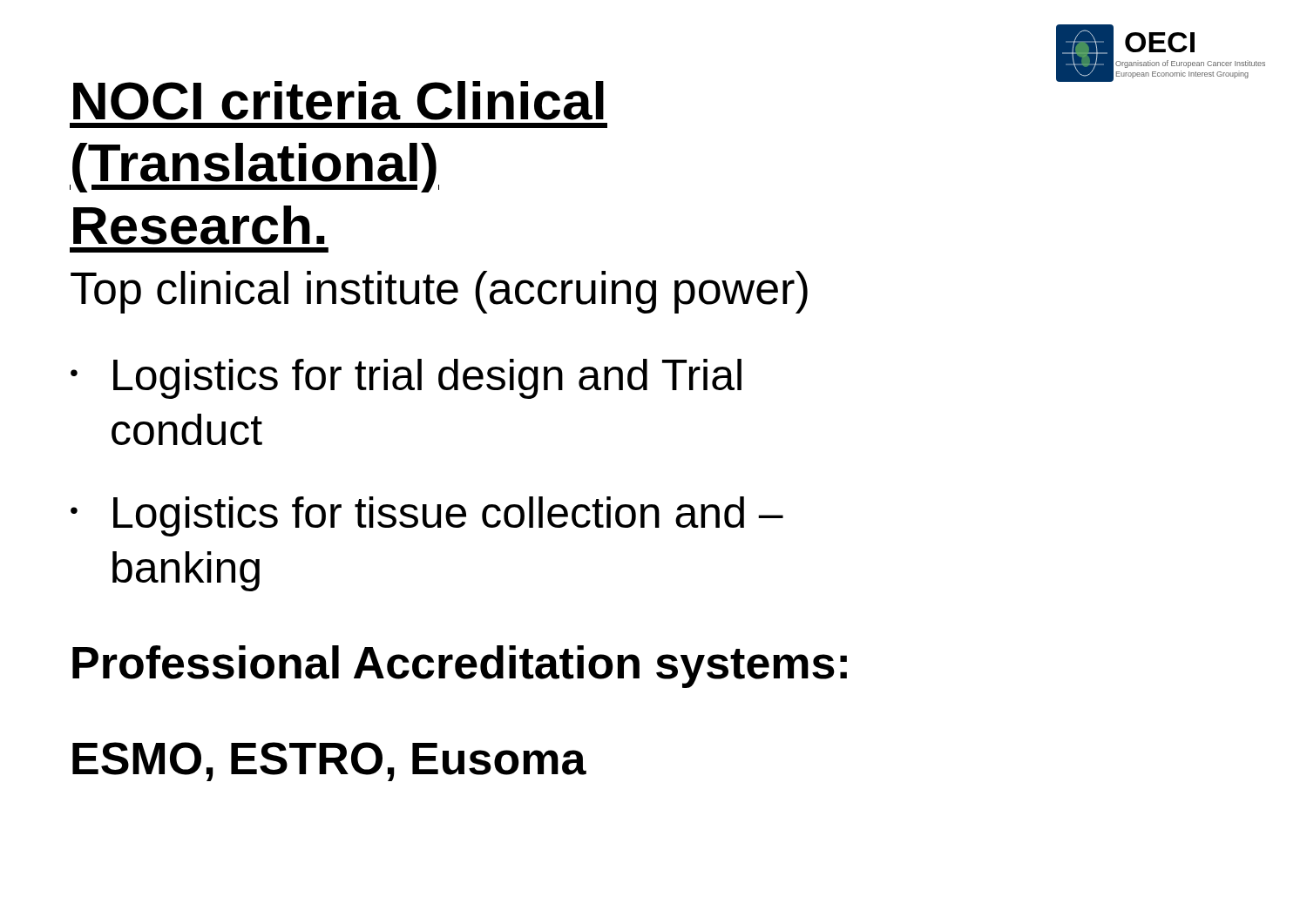
Task: Point to "ESMO, ESTRO, Eusoma"
Action: pos(328,759)
